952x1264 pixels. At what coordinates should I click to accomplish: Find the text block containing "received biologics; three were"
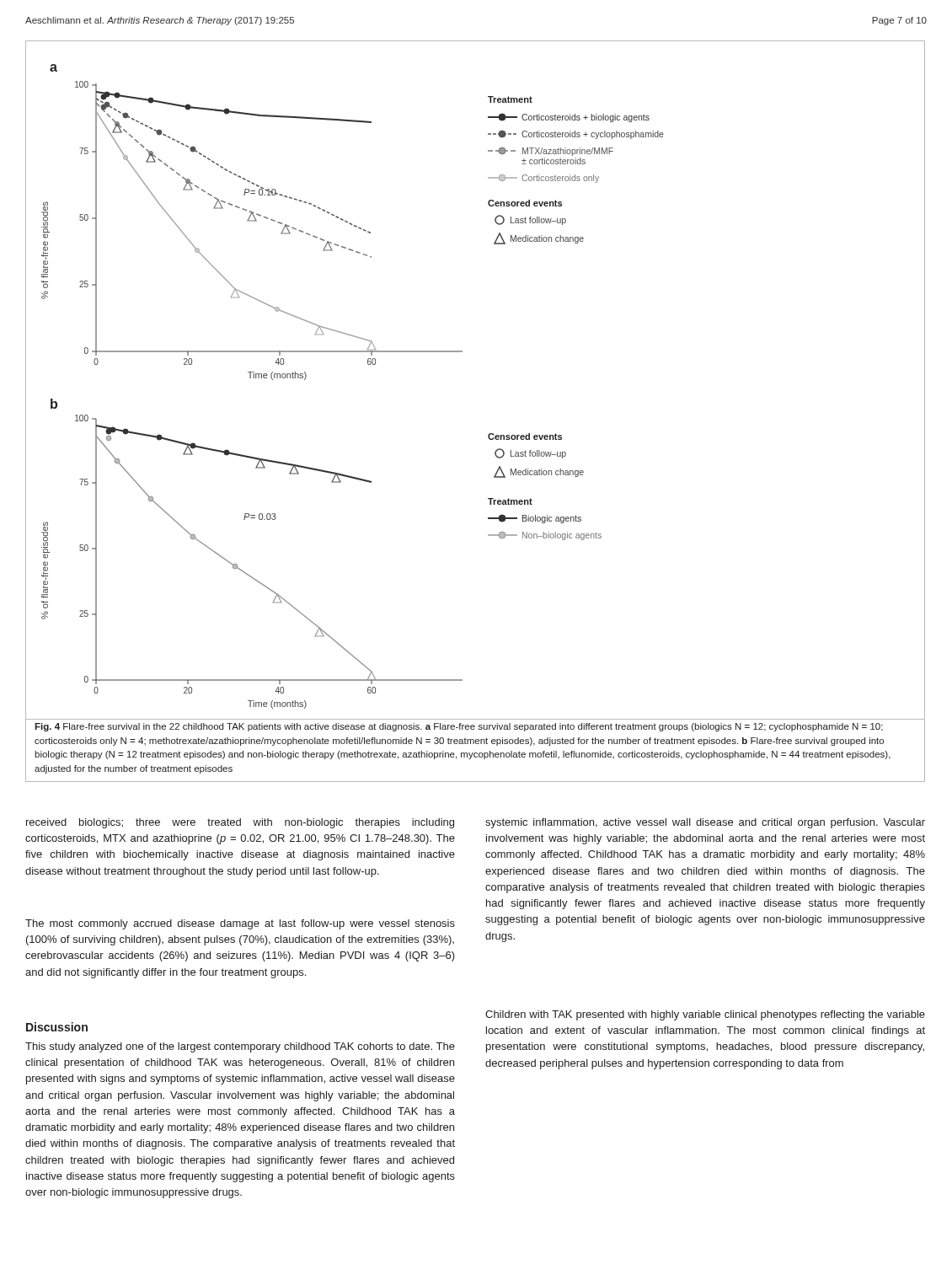pyautogui.click(x=240, y=846)
